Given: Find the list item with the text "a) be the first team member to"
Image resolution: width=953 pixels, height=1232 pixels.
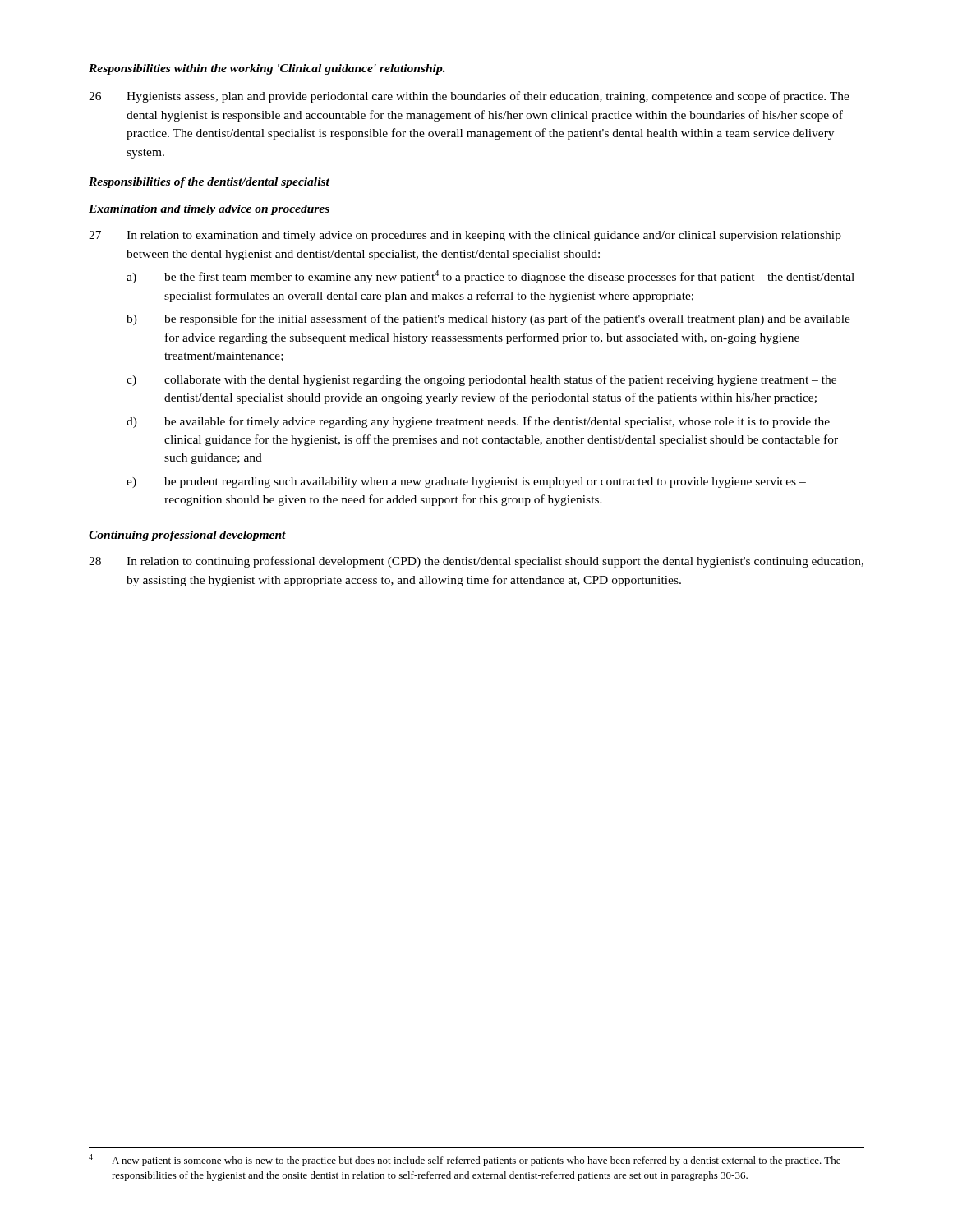Looking at the screenshot, I should click(495, 286).
